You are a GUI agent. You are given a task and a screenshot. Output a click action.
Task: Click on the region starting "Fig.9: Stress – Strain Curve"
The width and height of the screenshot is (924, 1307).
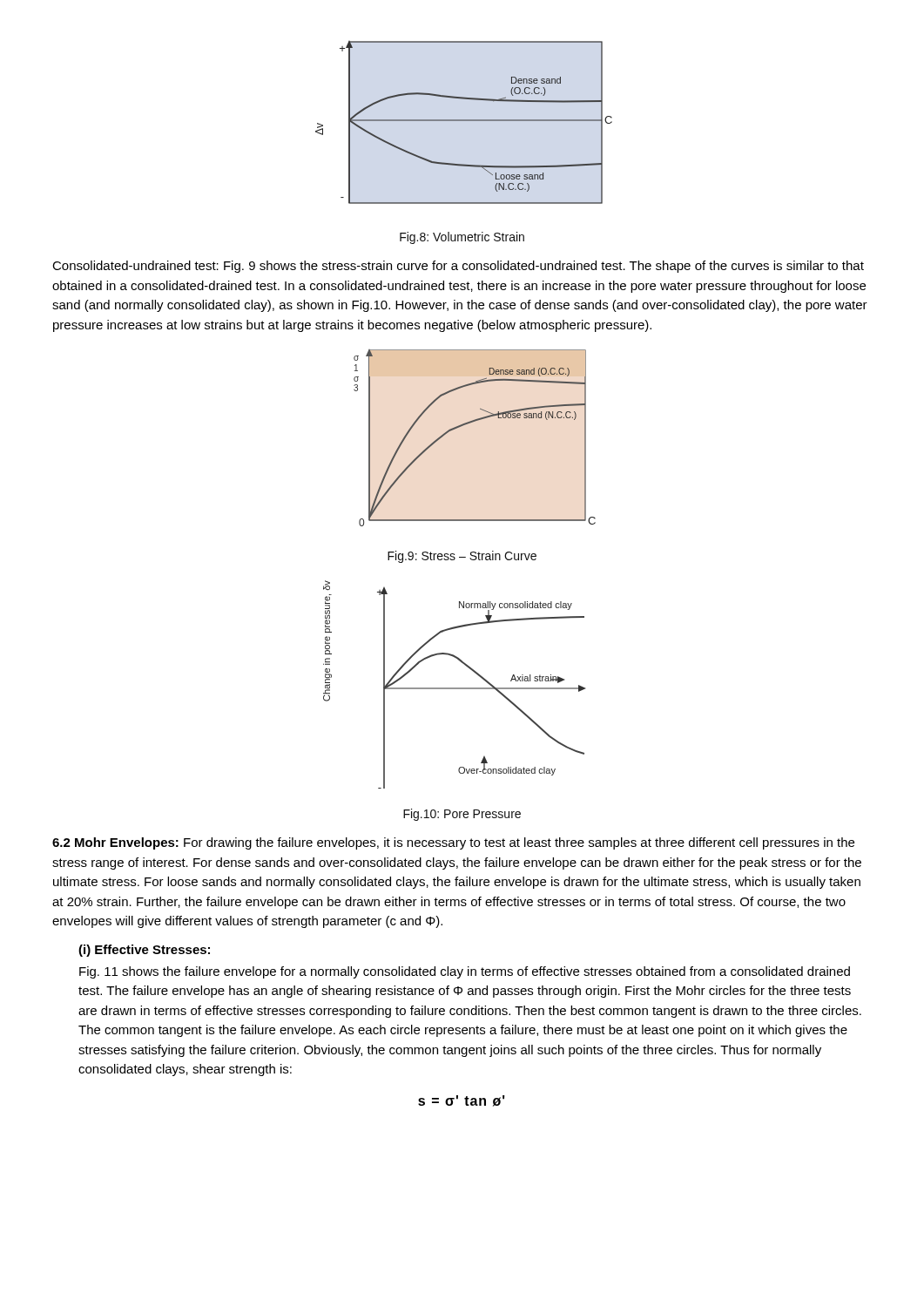pos(462,556)
